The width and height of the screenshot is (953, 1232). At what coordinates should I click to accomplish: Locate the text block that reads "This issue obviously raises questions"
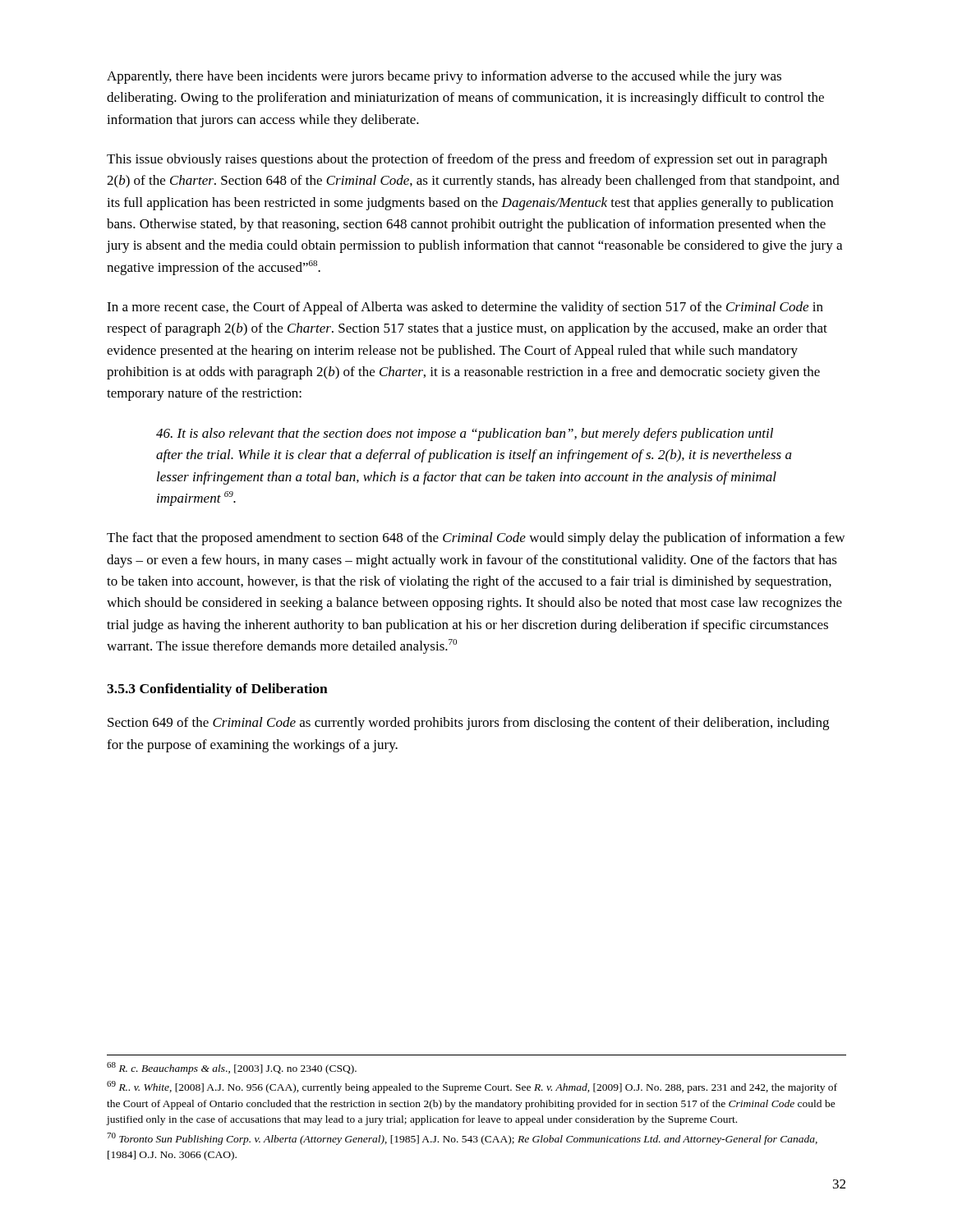tap(475, 213)
